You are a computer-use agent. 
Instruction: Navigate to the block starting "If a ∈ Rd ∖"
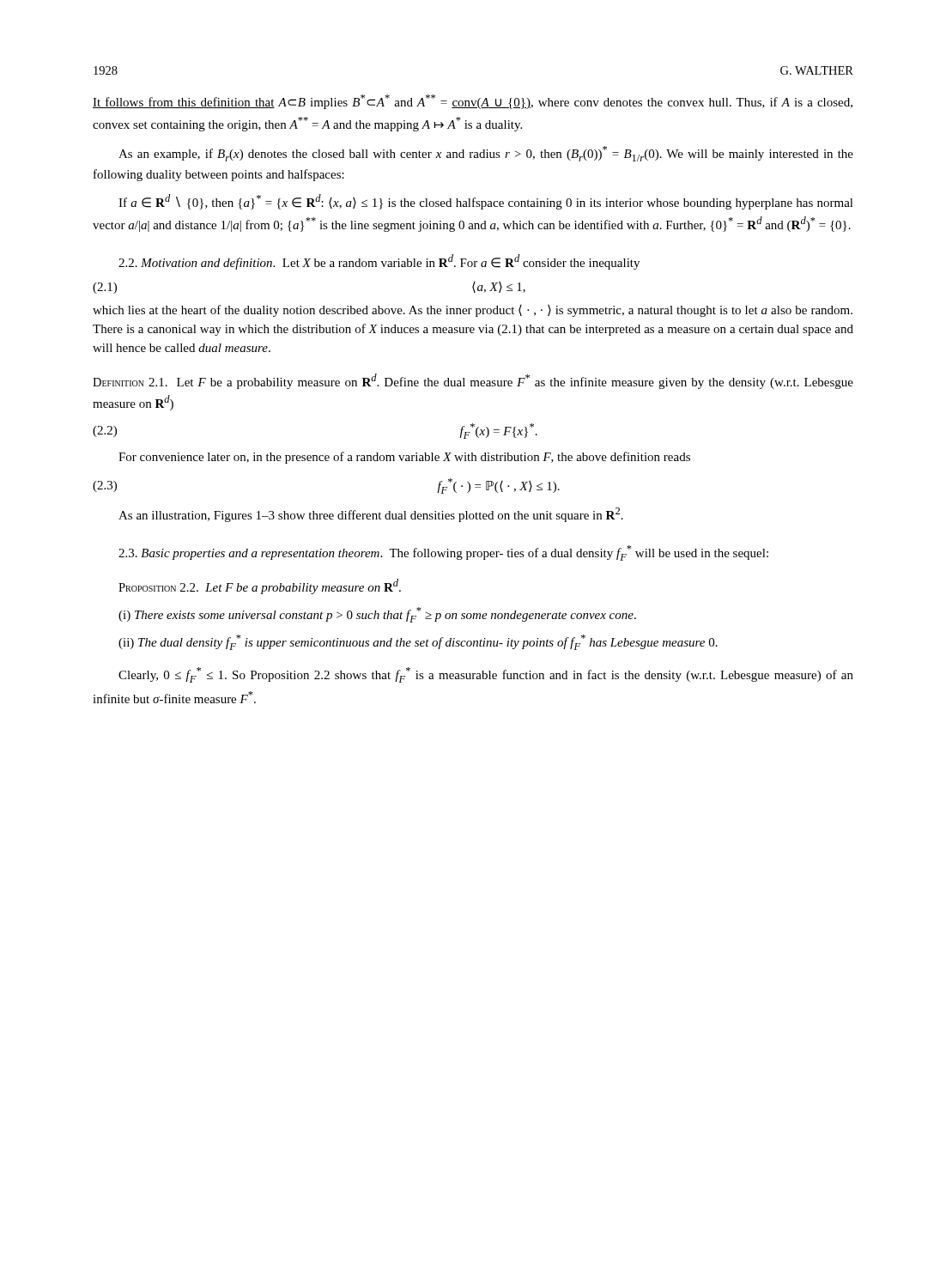(473, 212)
